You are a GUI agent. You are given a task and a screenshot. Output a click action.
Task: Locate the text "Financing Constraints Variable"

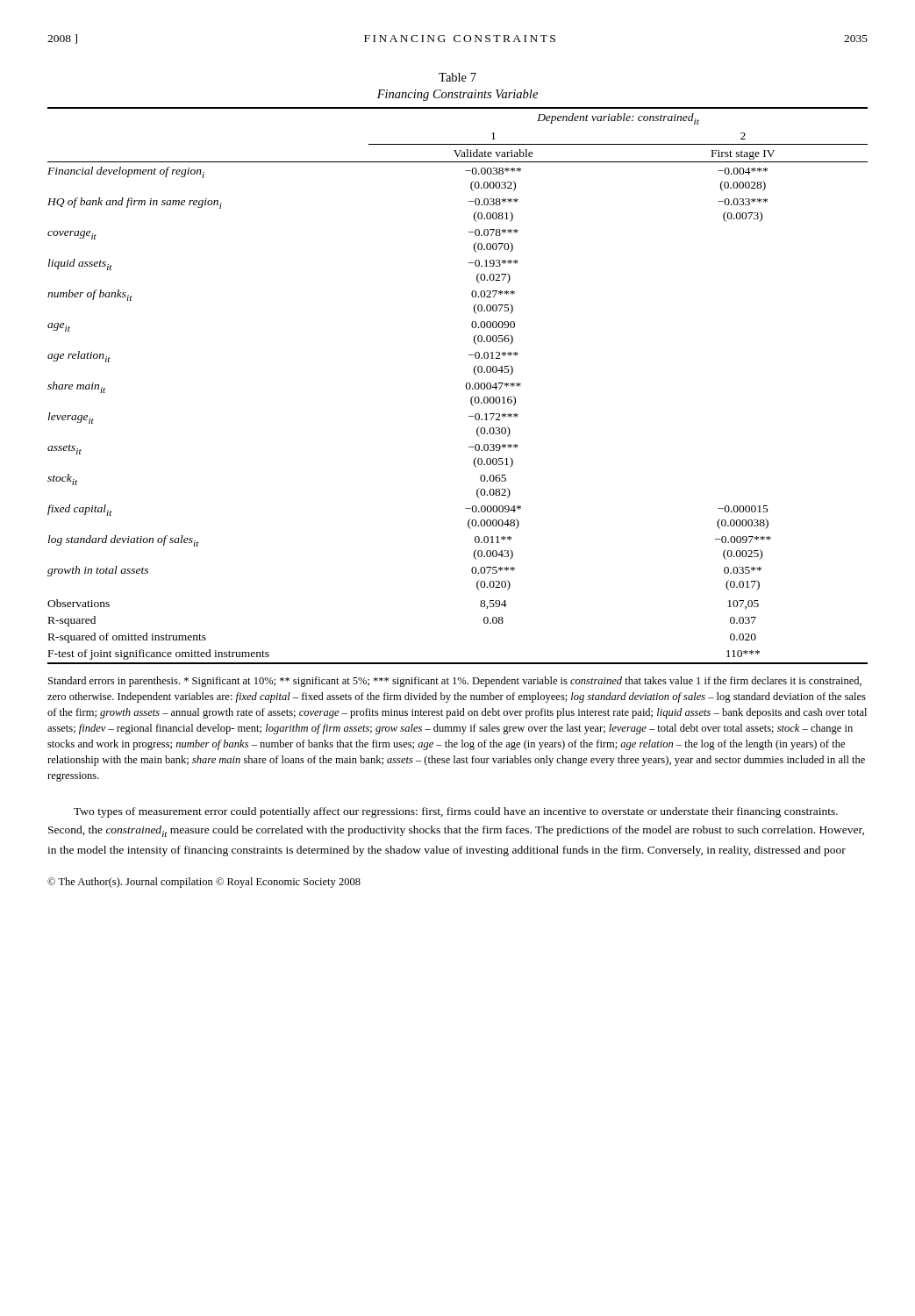tap(457, 94)
